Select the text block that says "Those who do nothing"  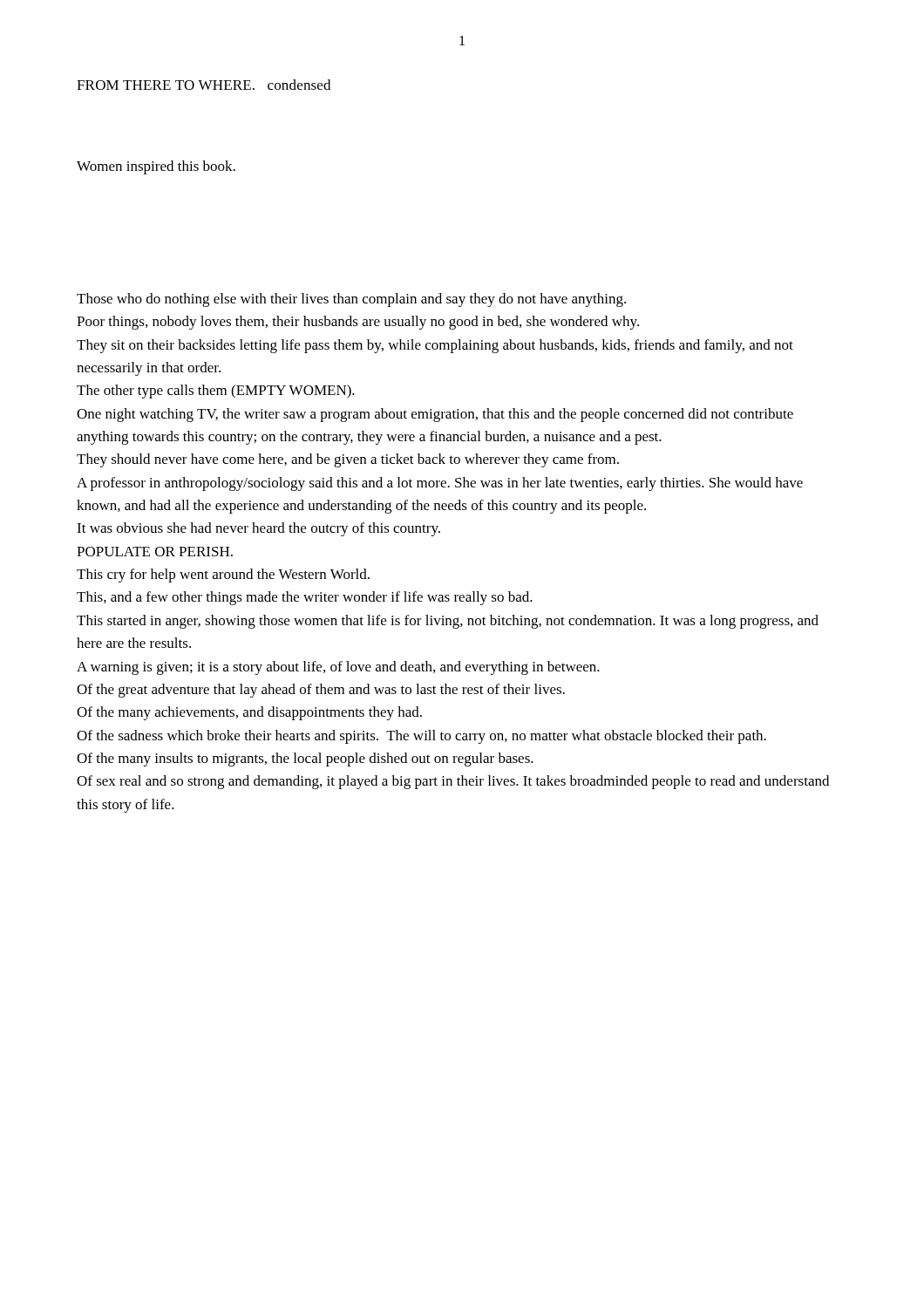351,300
